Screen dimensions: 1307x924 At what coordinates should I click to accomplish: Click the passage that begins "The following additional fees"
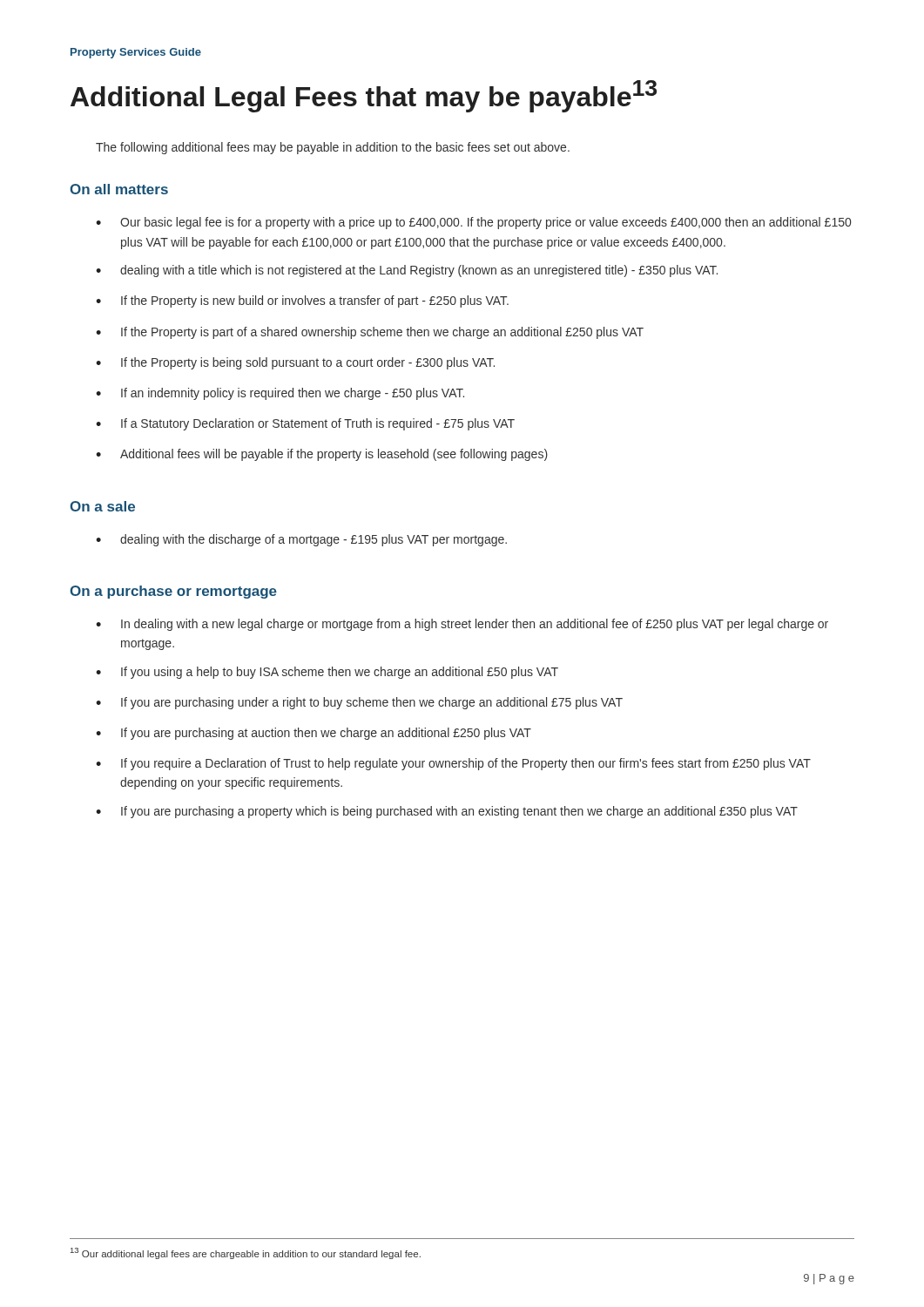click(x=333, y=147)
